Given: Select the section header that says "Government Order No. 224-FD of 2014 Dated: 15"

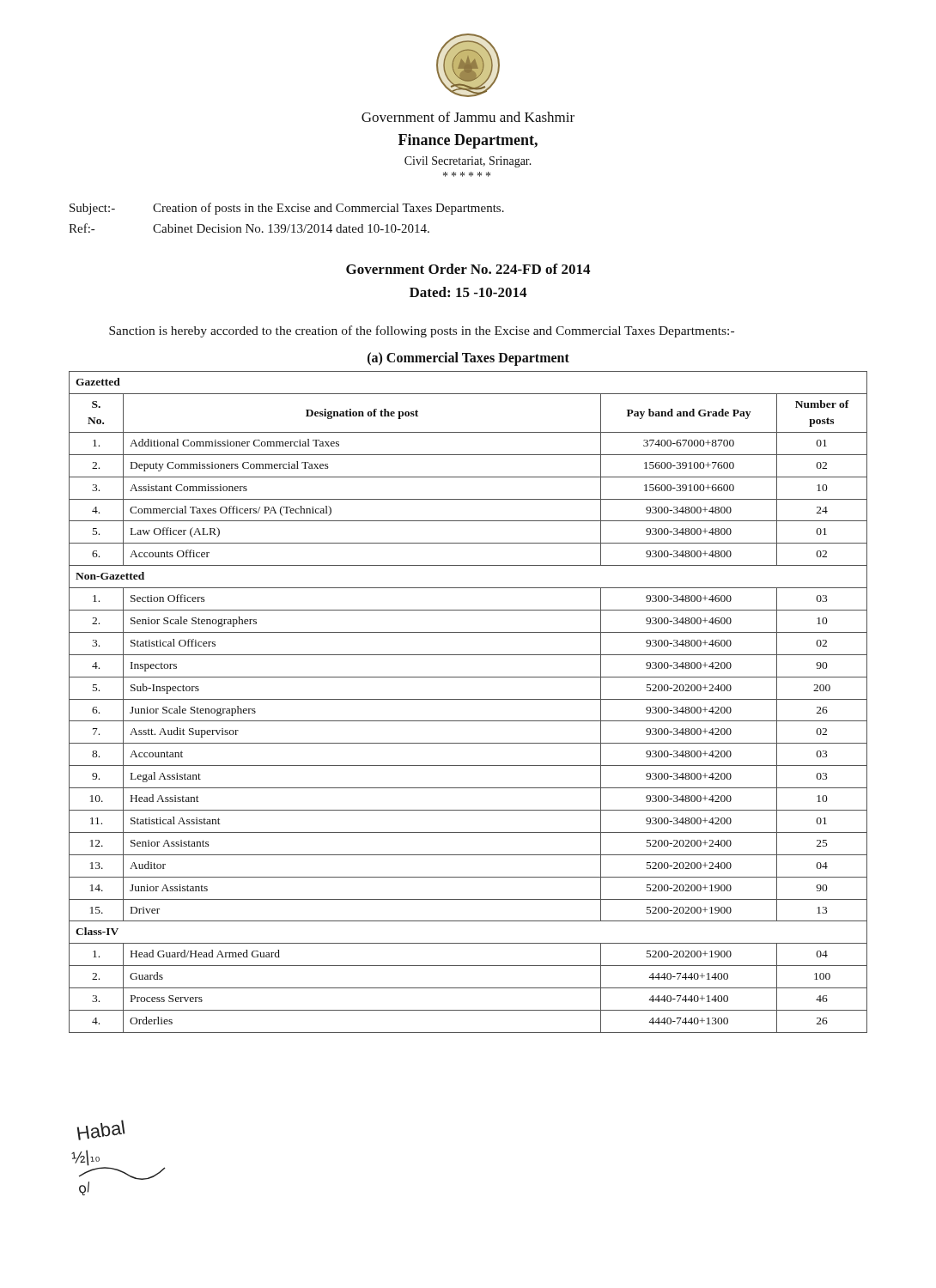Looking at the screenshot, I should point(468,281).
